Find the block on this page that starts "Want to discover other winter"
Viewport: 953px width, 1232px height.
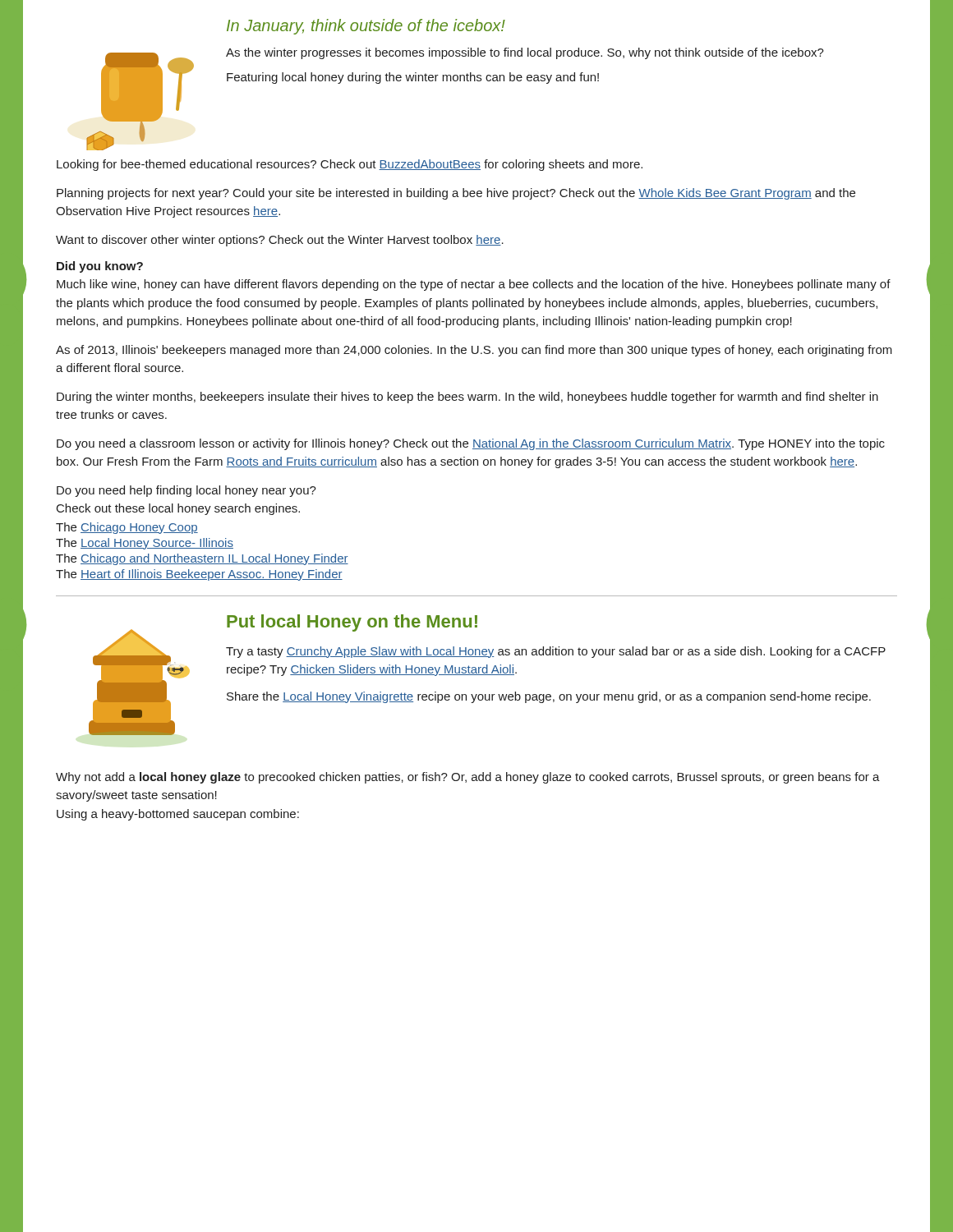280,239
